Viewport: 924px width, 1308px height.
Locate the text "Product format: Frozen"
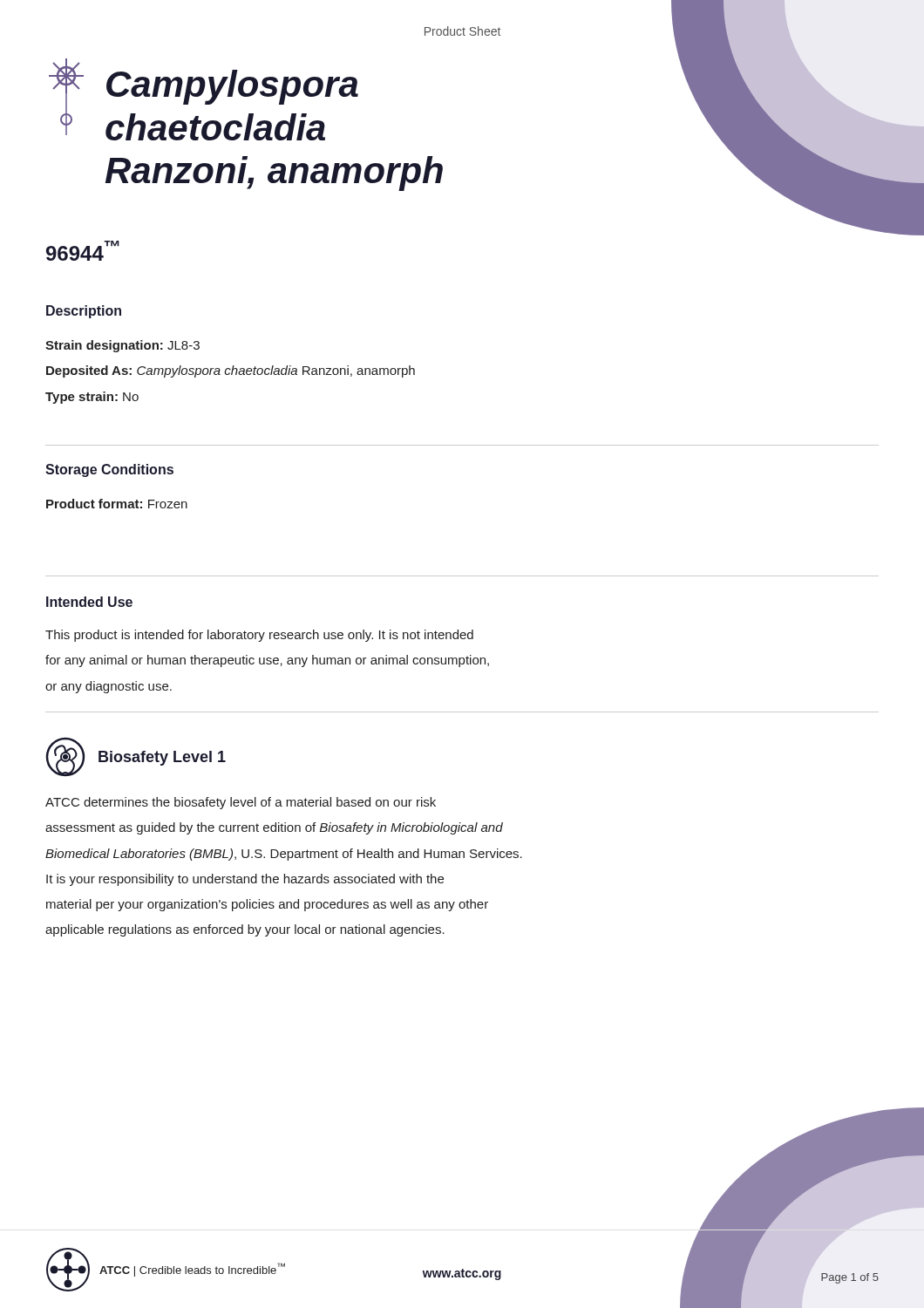[117, 504]
